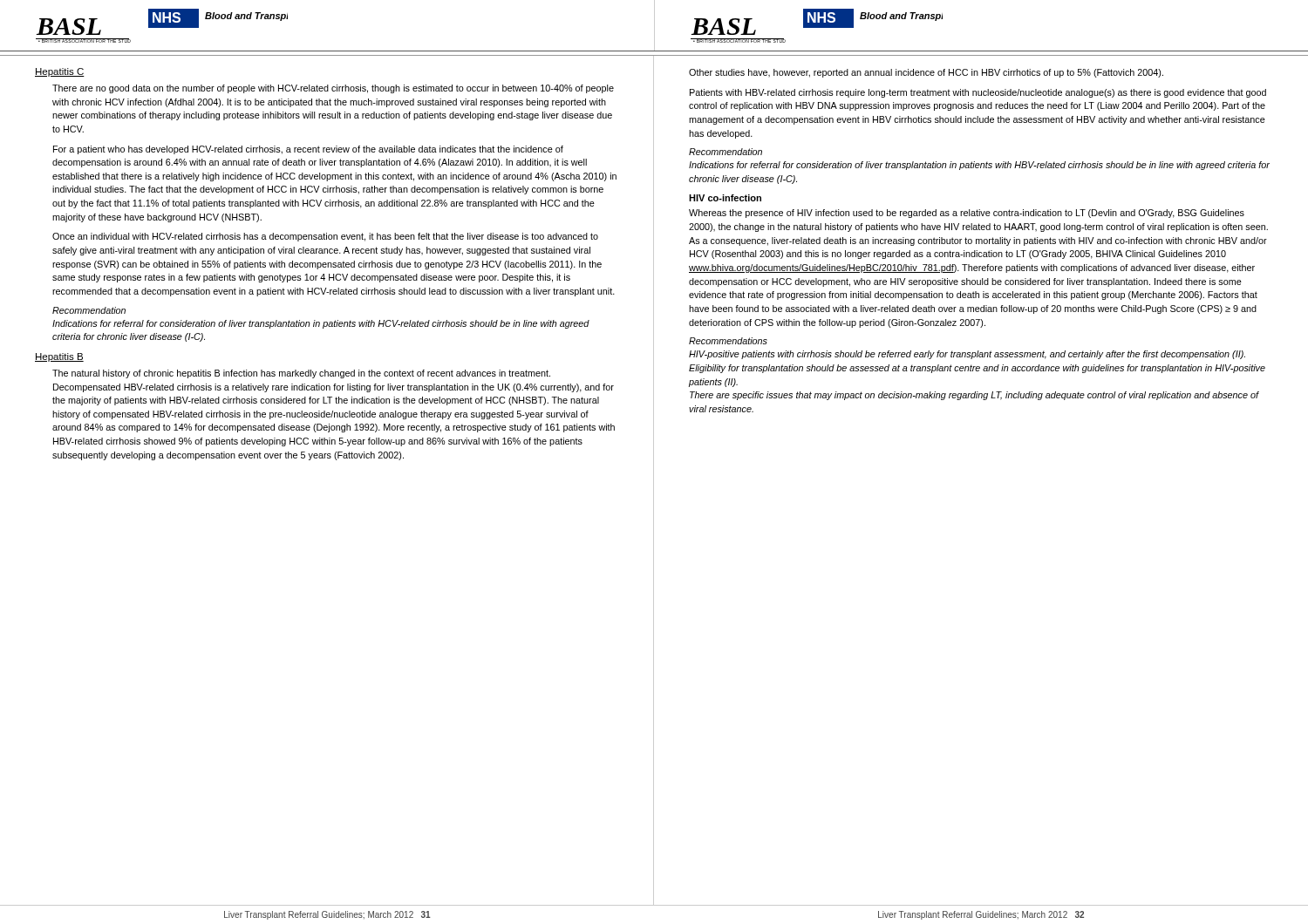1308x924 pixels.
Task: Point to the passage starting "Whereas the presence of HIV infection used"
Action: (x=981, y=268)
